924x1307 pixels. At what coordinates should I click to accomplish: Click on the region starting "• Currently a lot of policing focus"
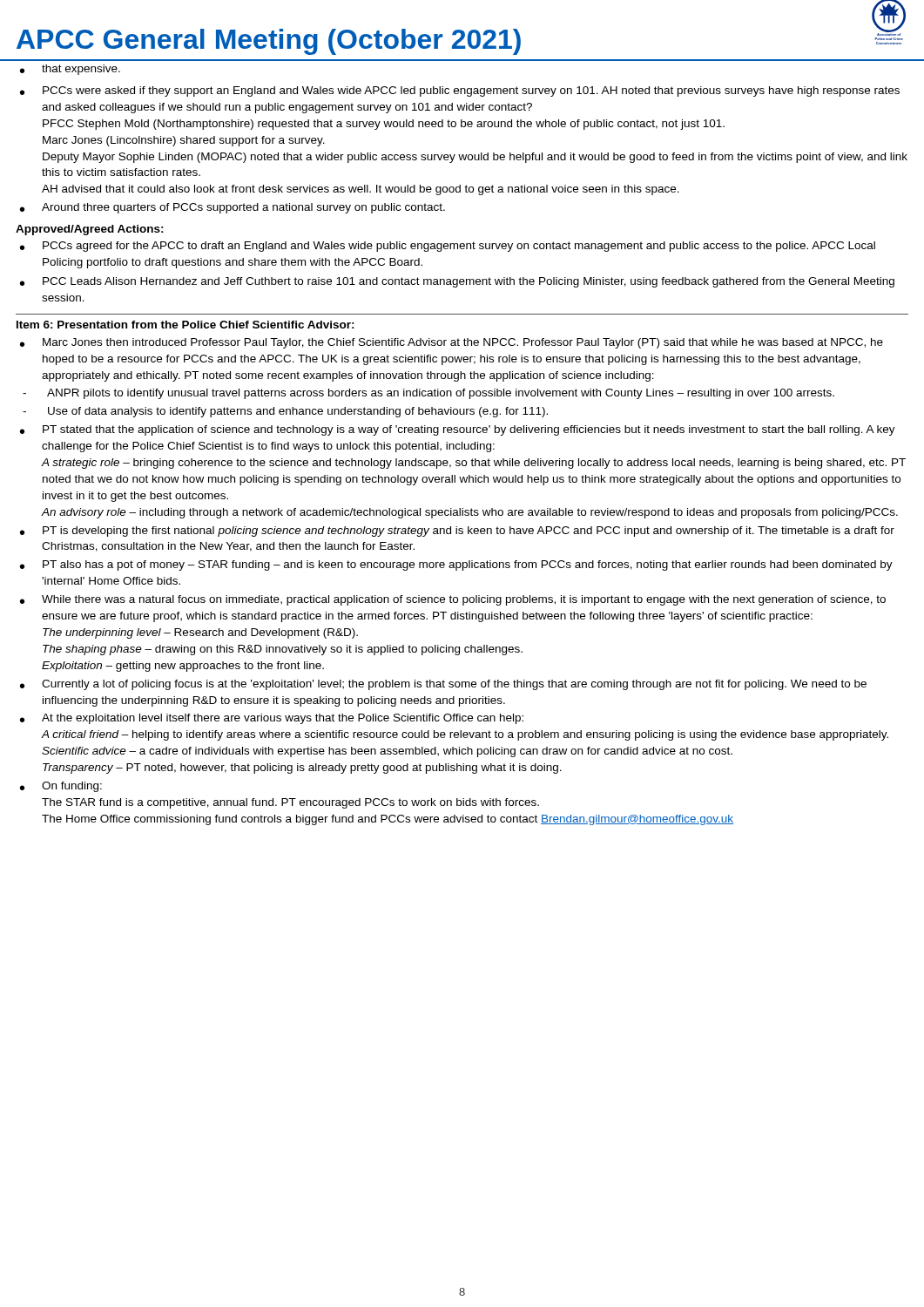pyautogui.click(x=462, y=692)
